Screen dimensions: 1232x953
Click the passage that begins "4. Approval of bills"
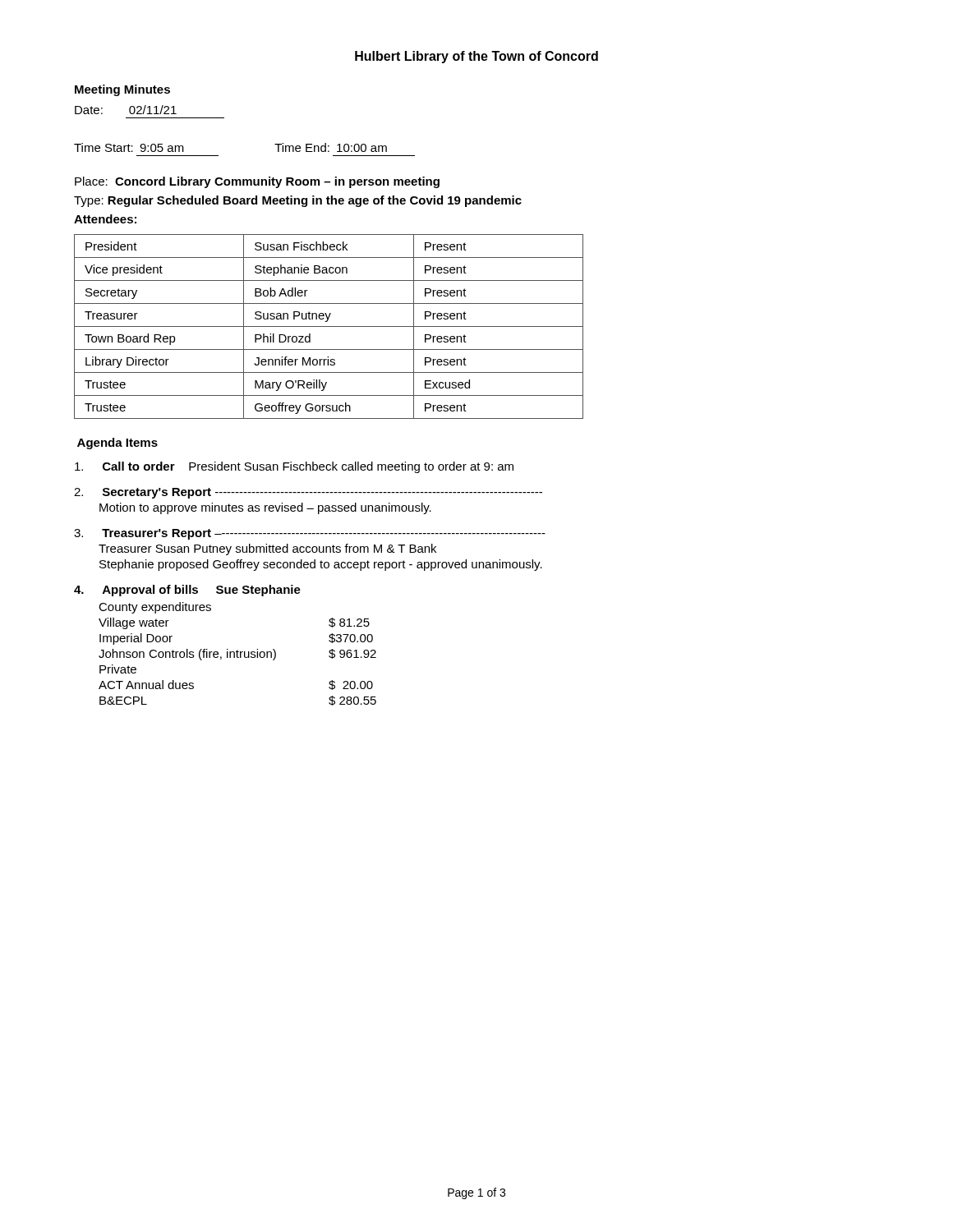pos(187,591)
